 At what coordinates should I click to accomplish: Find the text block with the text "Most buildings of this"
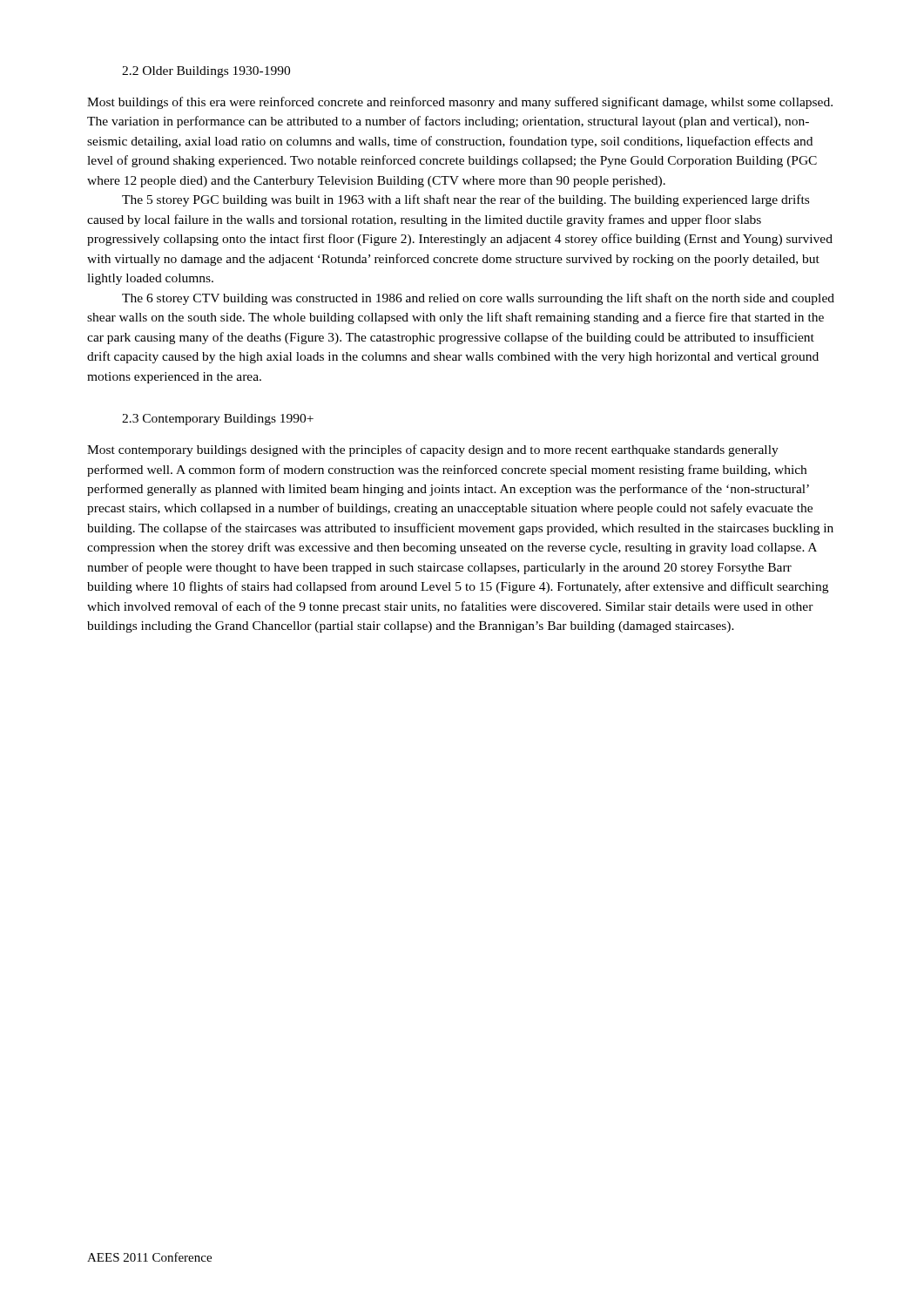pyautogui.click(x=462, y=141)
